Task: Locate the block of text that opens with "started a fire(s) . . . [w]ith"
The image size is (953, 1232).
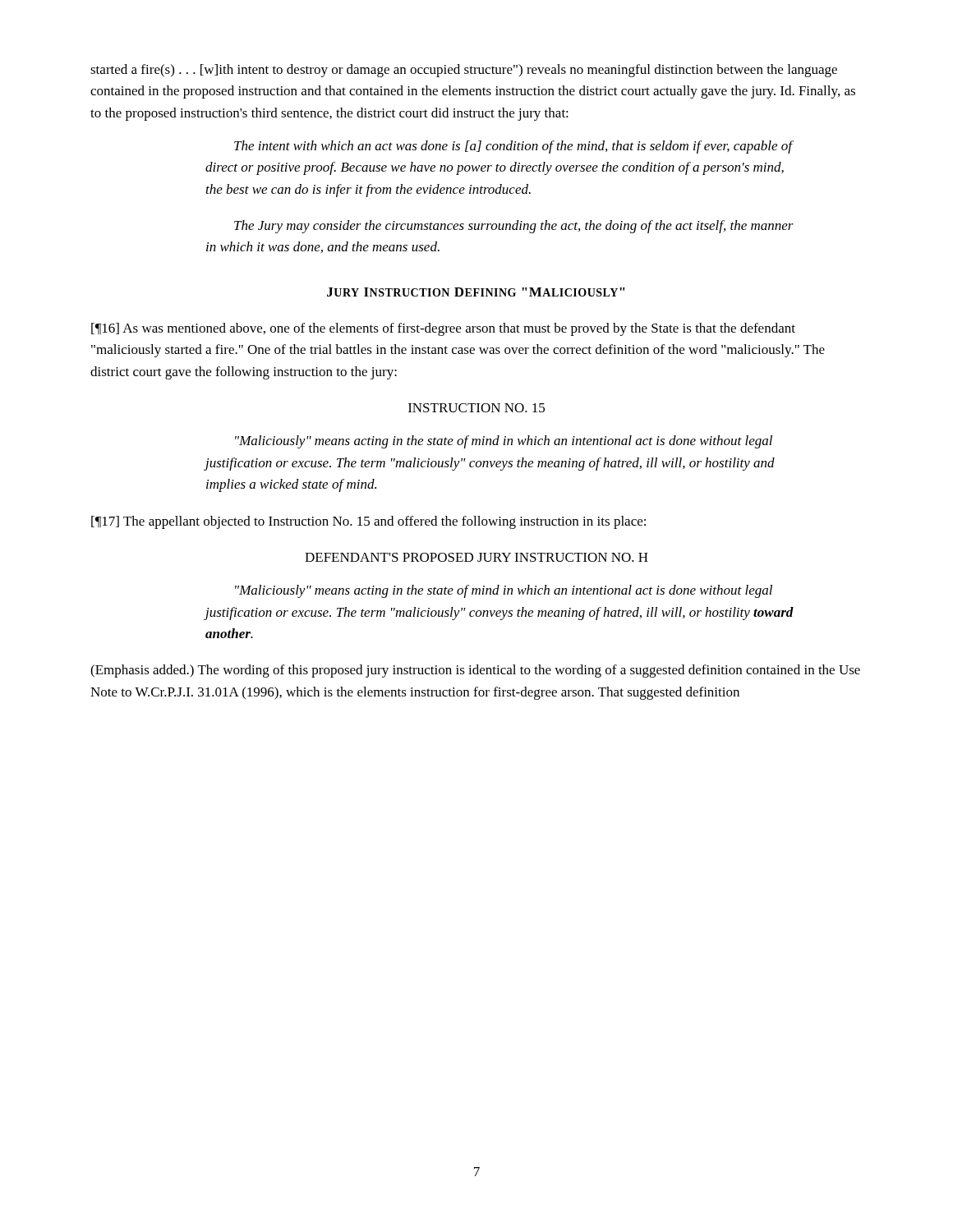Action: (x=473, y=91)
